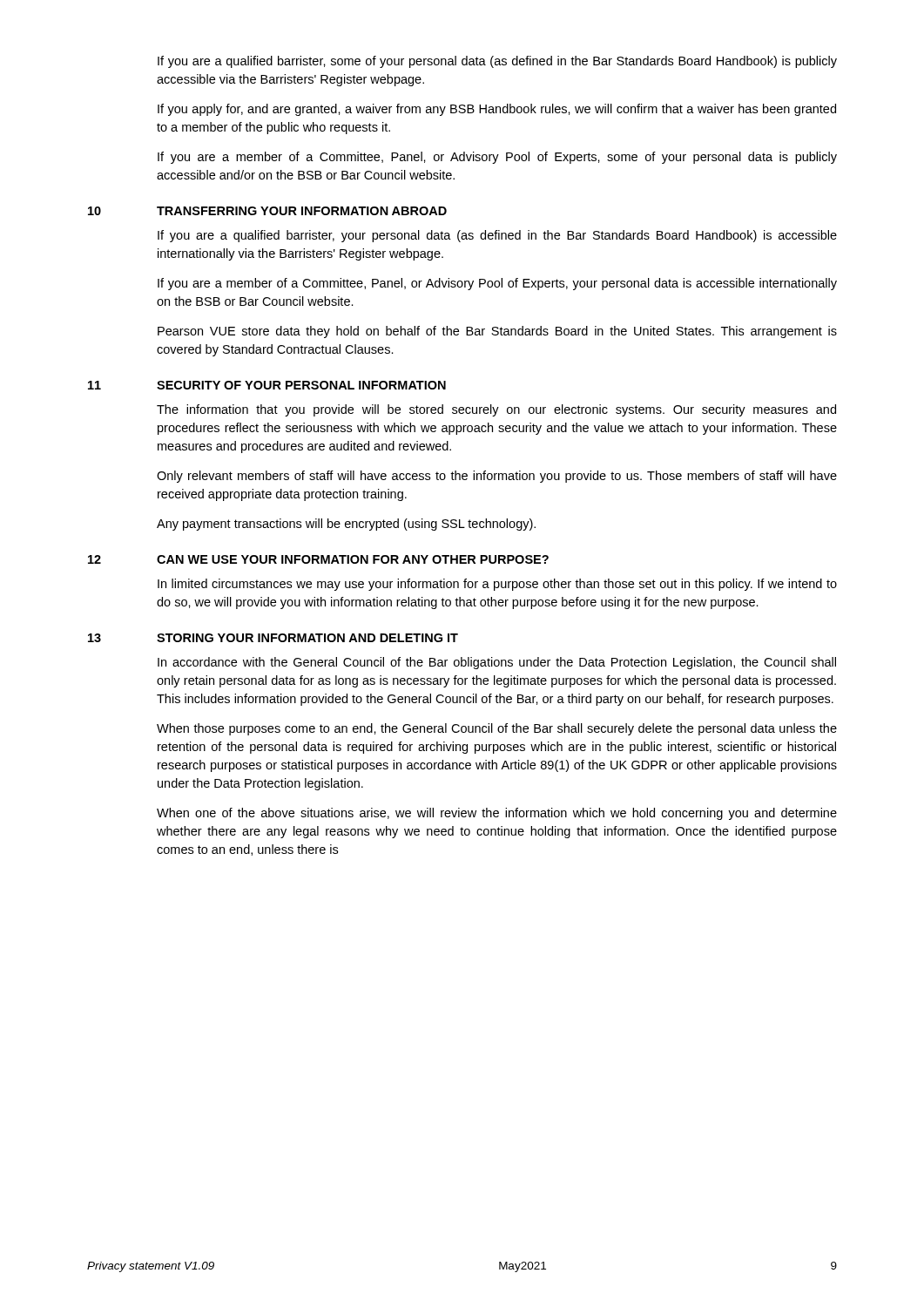Select the text block starting "10 TRANSFERRING YOUR"
The width and height of the screenshot is (924, 1307).
point(267,211)
